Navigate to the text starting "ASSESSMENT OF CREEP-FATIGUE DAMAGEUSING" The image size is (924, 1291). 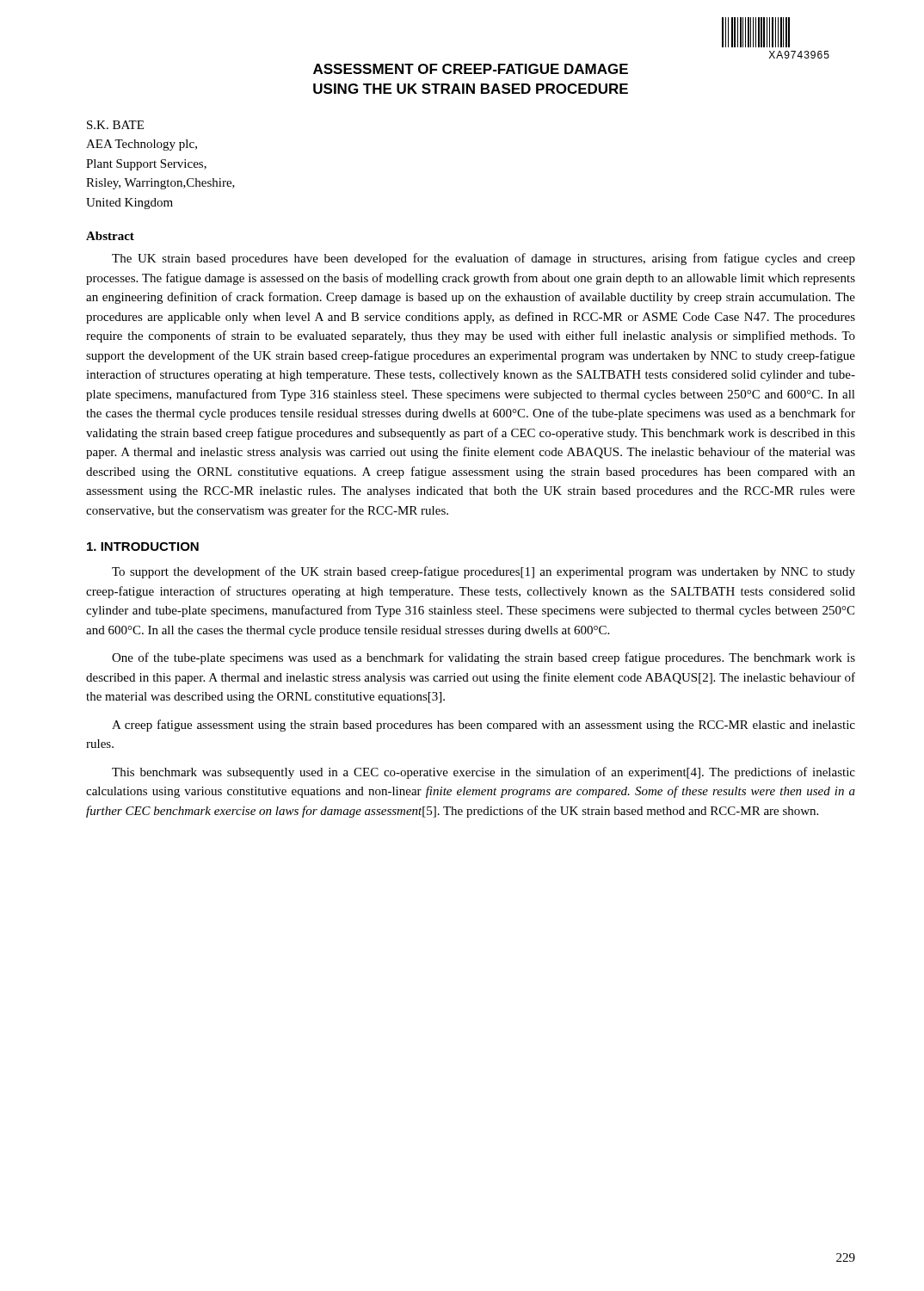pyautogui.click(x=471, y=80)
